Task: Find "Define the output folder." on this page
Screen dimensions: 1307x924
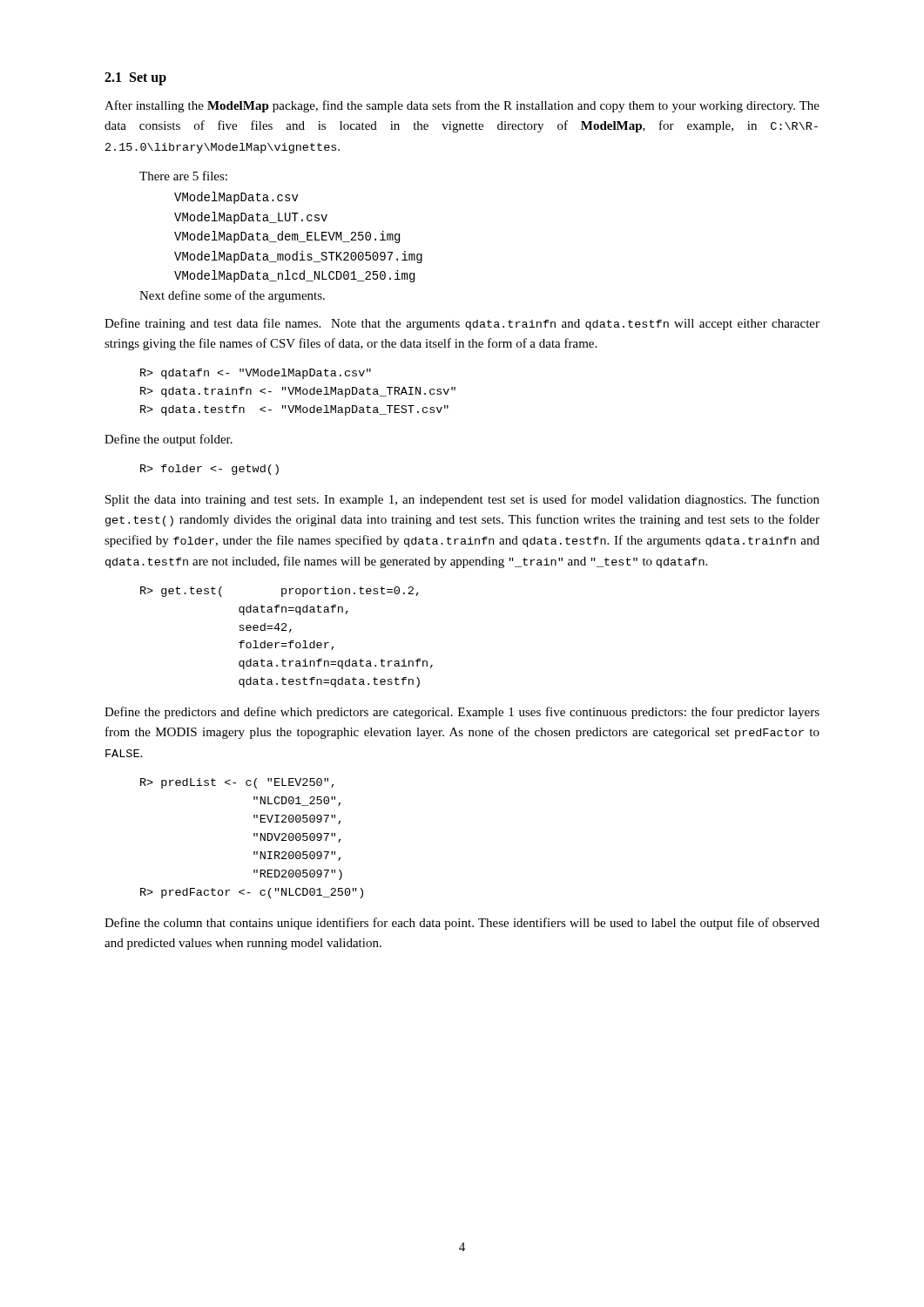Action: click(169, 440)
